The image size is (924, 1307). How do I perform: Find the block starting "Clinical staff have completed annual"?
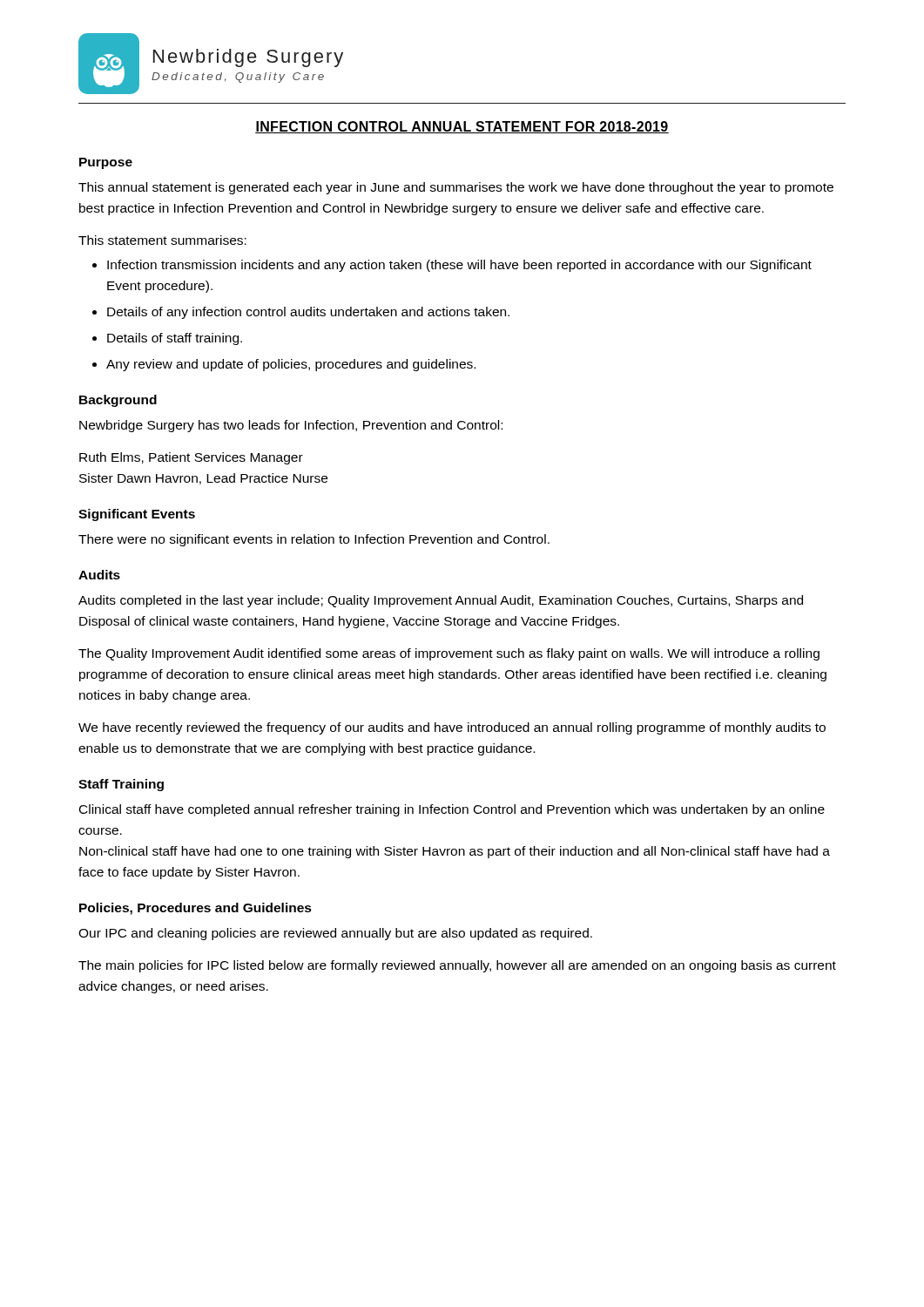(454, 841)
